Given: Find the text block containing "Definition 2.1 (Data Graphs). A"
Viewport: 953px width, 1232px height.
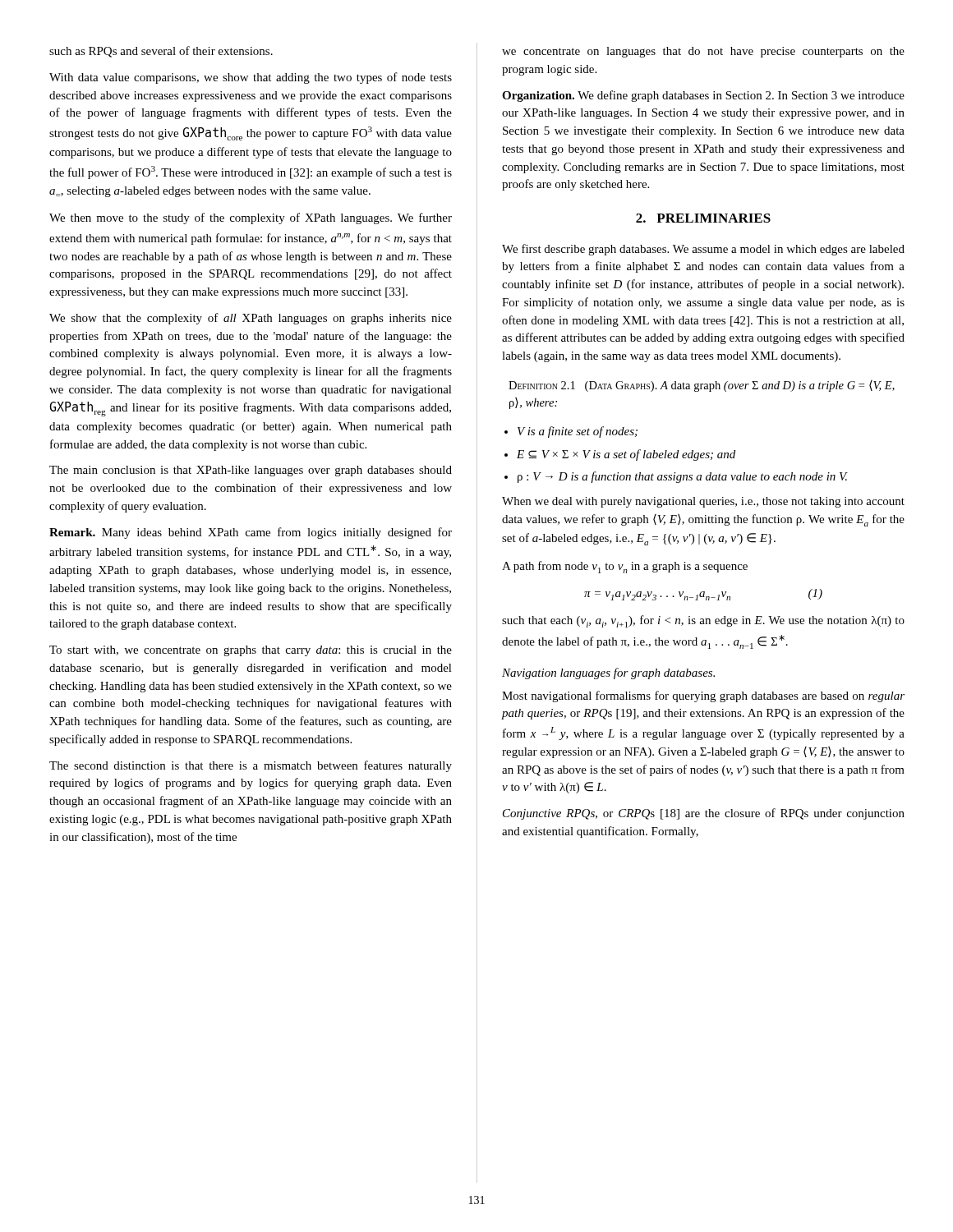Looking at the screenshot, I should click(x=702, y=386).
